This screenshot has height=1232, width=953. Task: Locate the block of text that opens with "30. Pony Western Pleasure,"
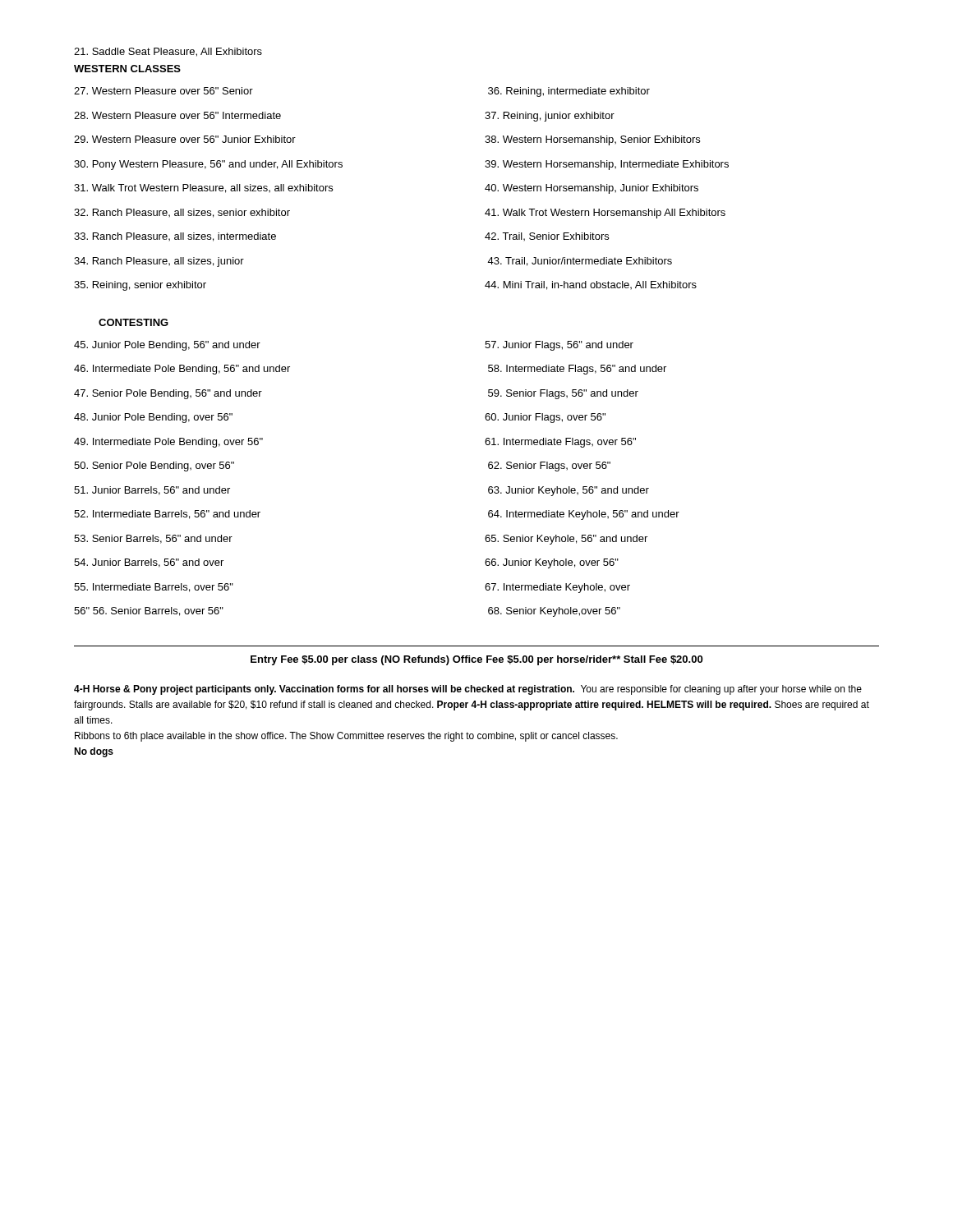(x=208, y=163)
